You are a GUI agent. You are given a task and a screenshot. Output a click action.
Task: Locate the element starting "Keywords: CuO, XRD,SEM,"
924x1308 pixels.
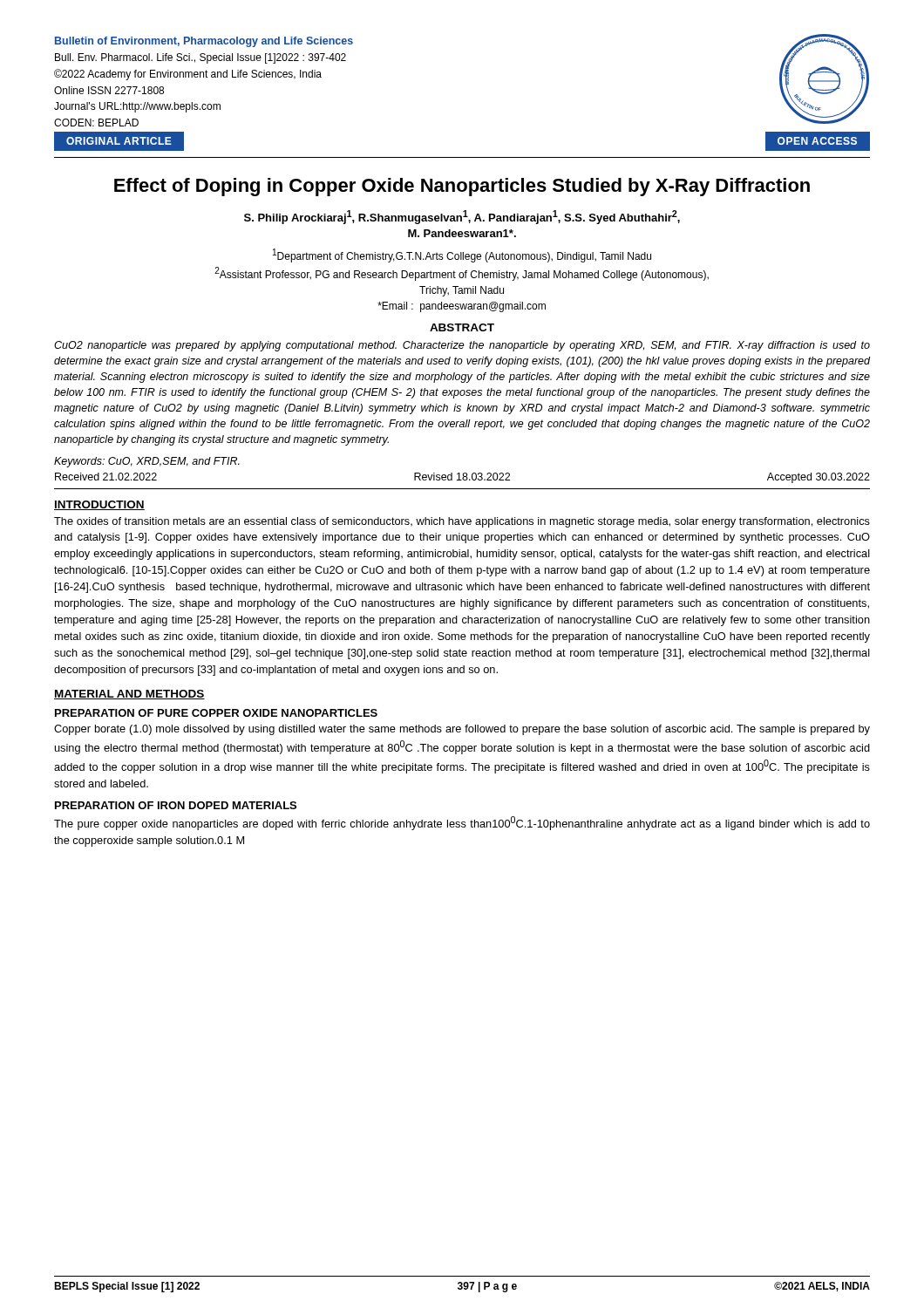147,461
